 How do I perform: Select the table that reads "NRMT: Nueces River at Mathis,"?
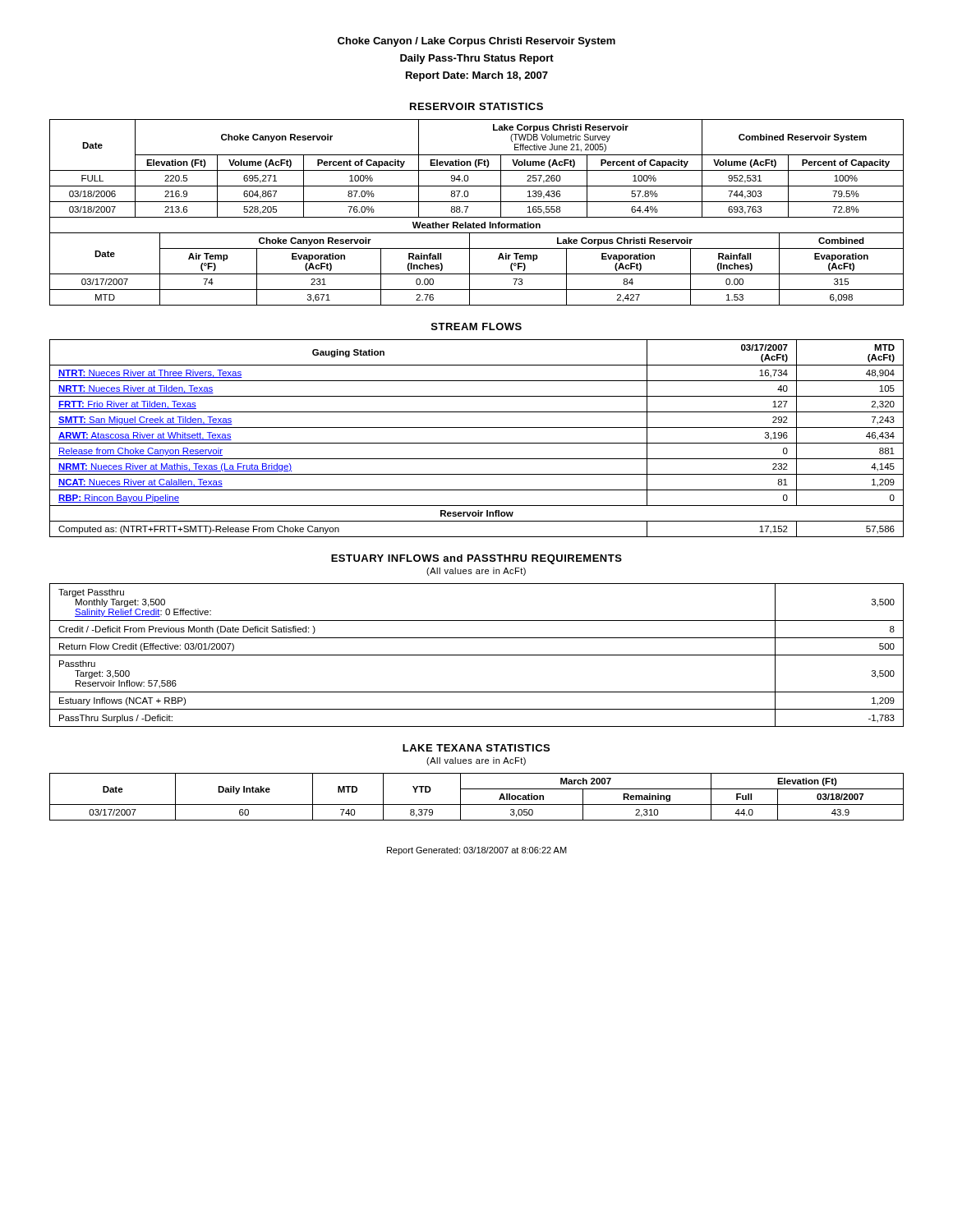tap(476, 439)
